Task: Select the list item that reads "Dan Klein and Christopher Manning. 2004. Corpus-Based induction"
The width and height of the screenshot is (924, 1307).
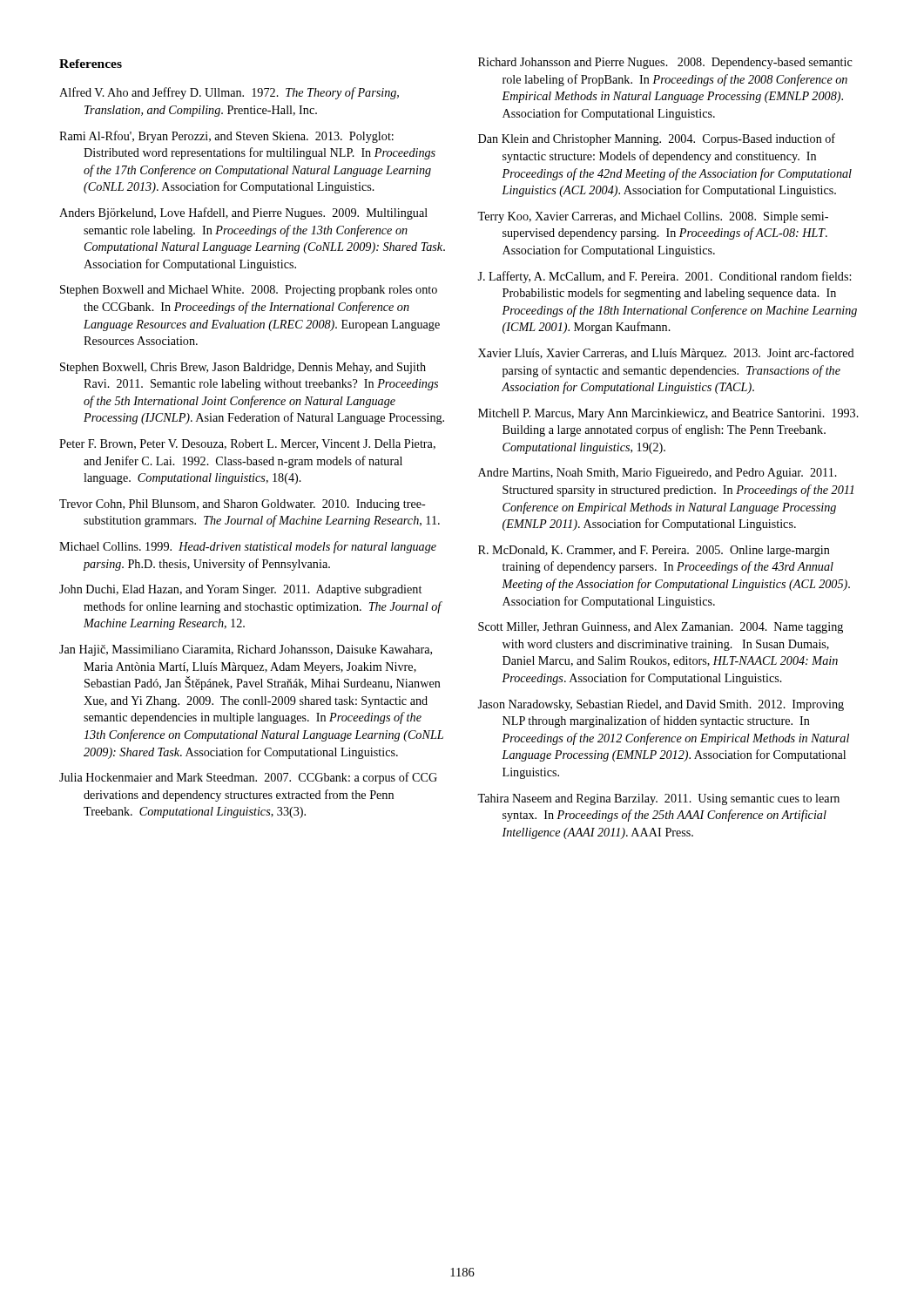Action: tap(665, 164)
